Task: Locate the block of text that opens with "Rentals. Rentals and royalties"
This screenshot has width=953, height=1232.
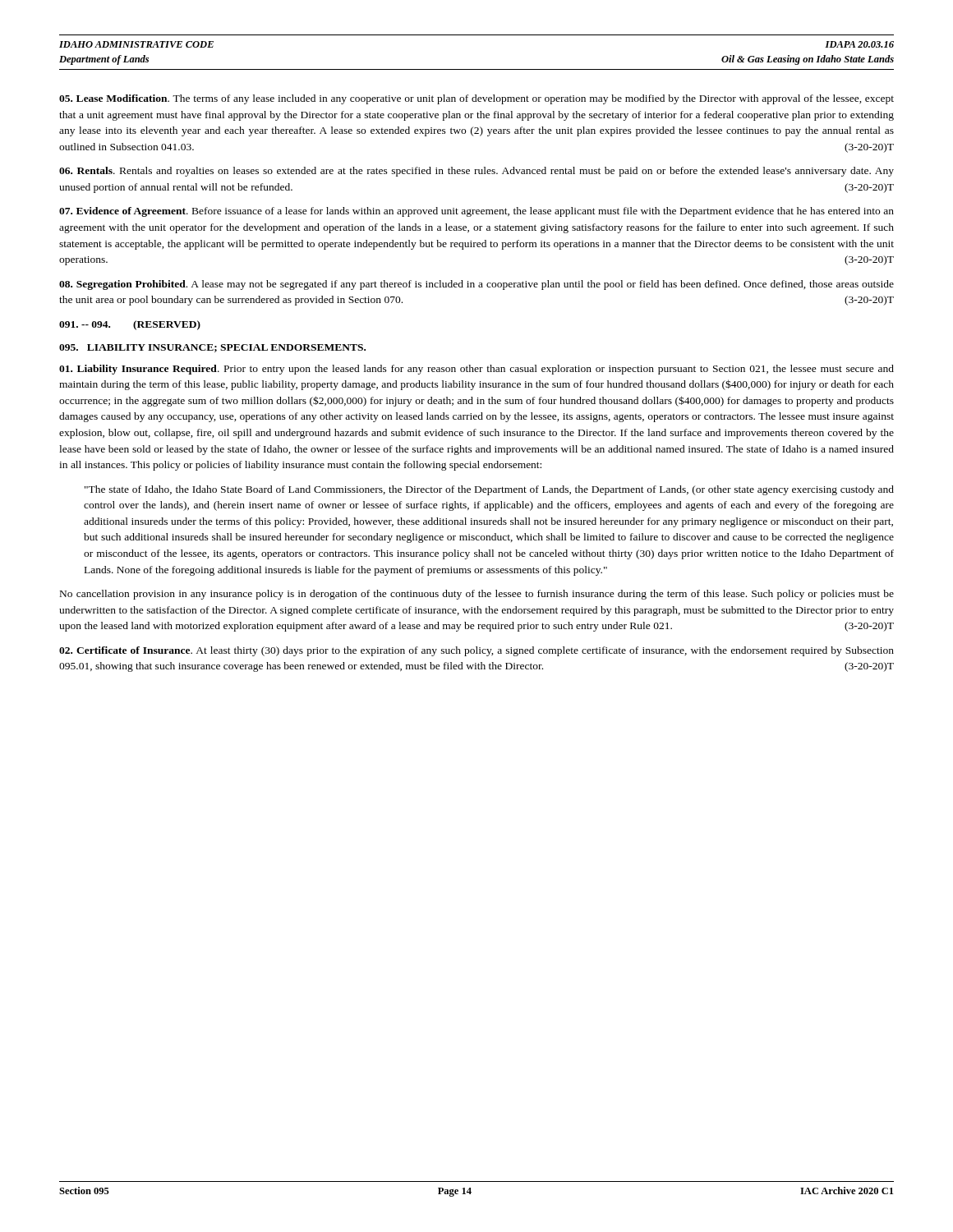Action: click(476, 180)
